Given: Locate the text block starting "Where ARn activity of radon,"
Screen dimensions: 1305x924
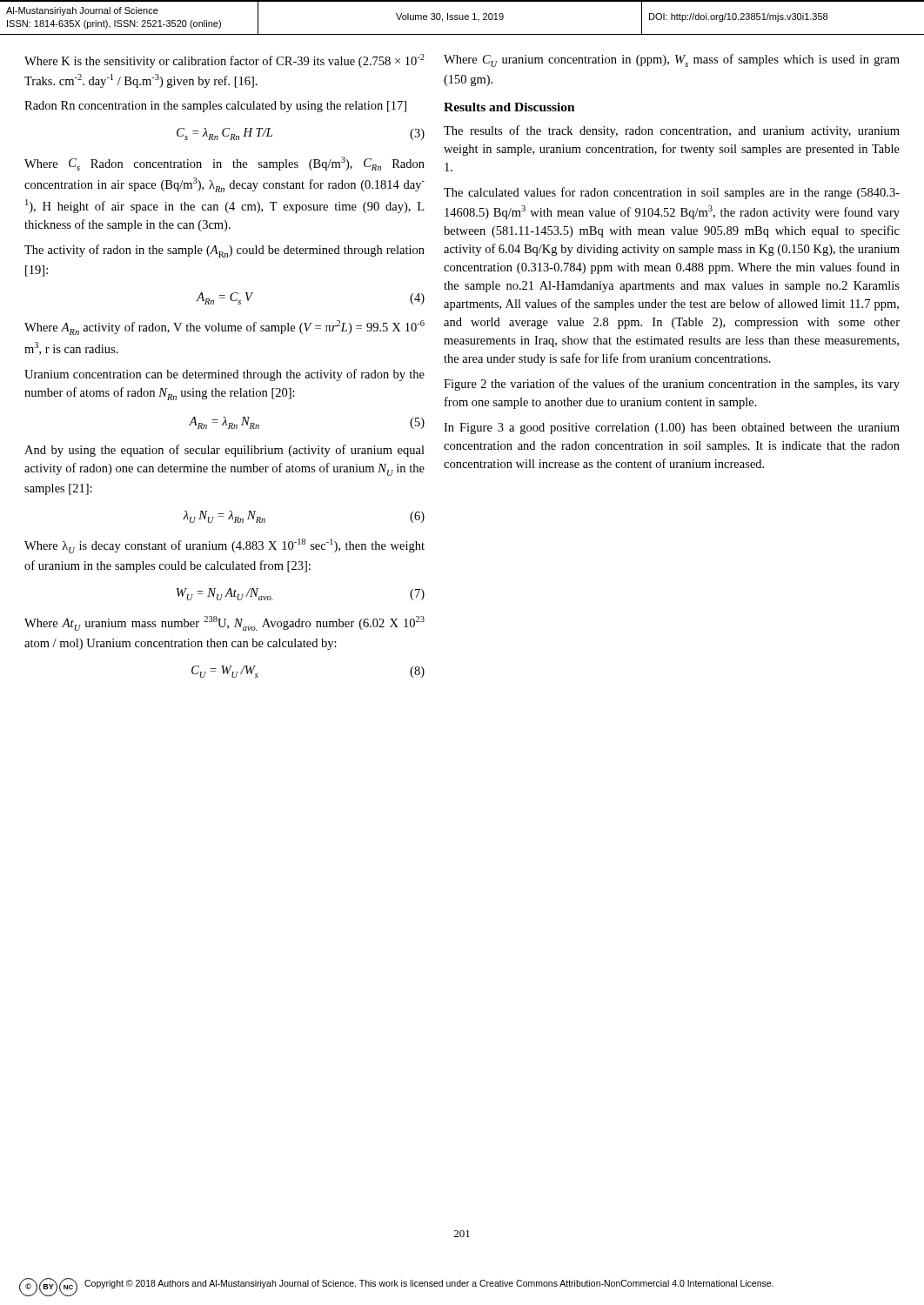Looking at the screenshot, I should tap(224, 360).
